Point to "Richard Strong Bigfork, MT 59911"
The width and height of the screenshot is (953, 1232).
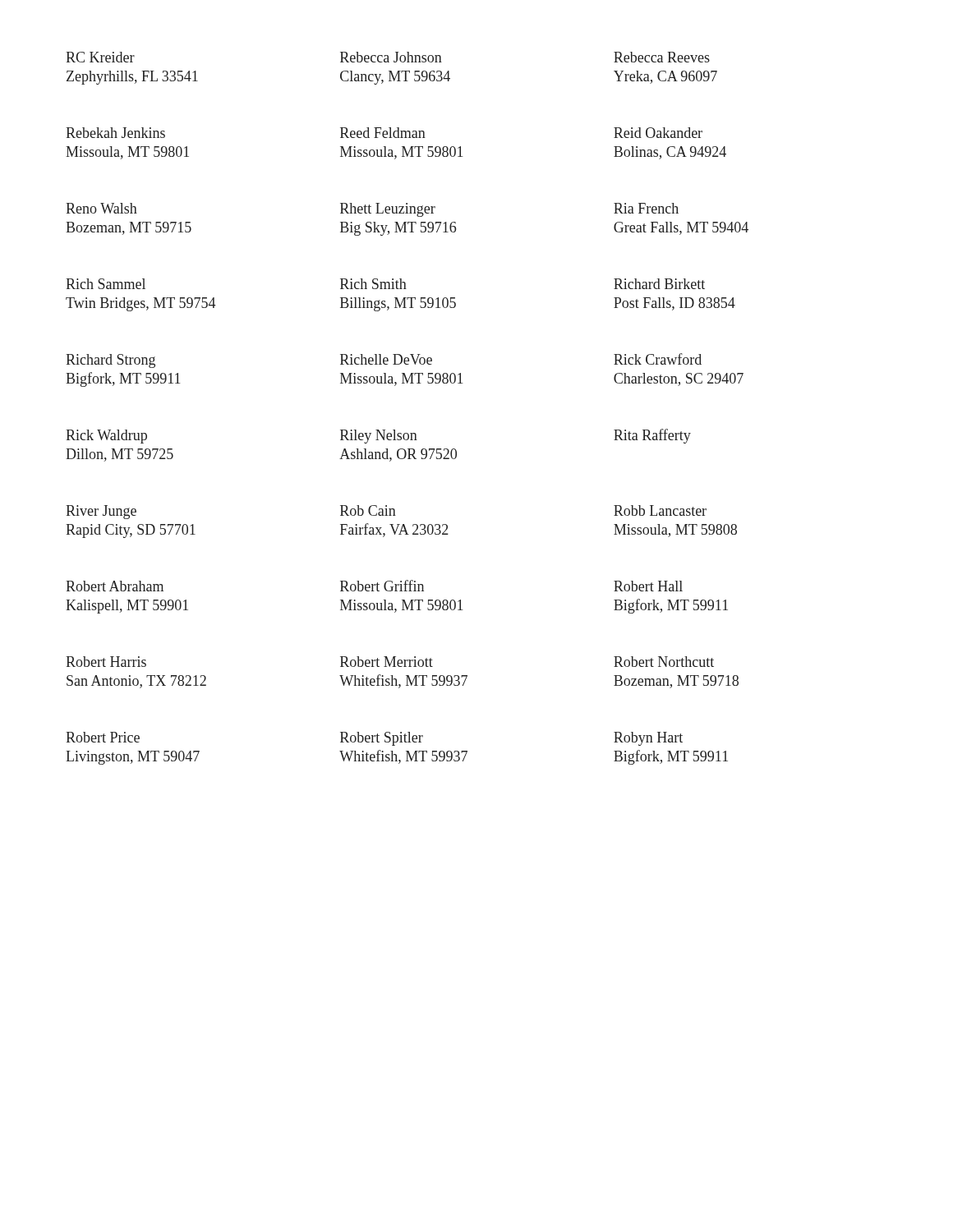click(110, 361)
